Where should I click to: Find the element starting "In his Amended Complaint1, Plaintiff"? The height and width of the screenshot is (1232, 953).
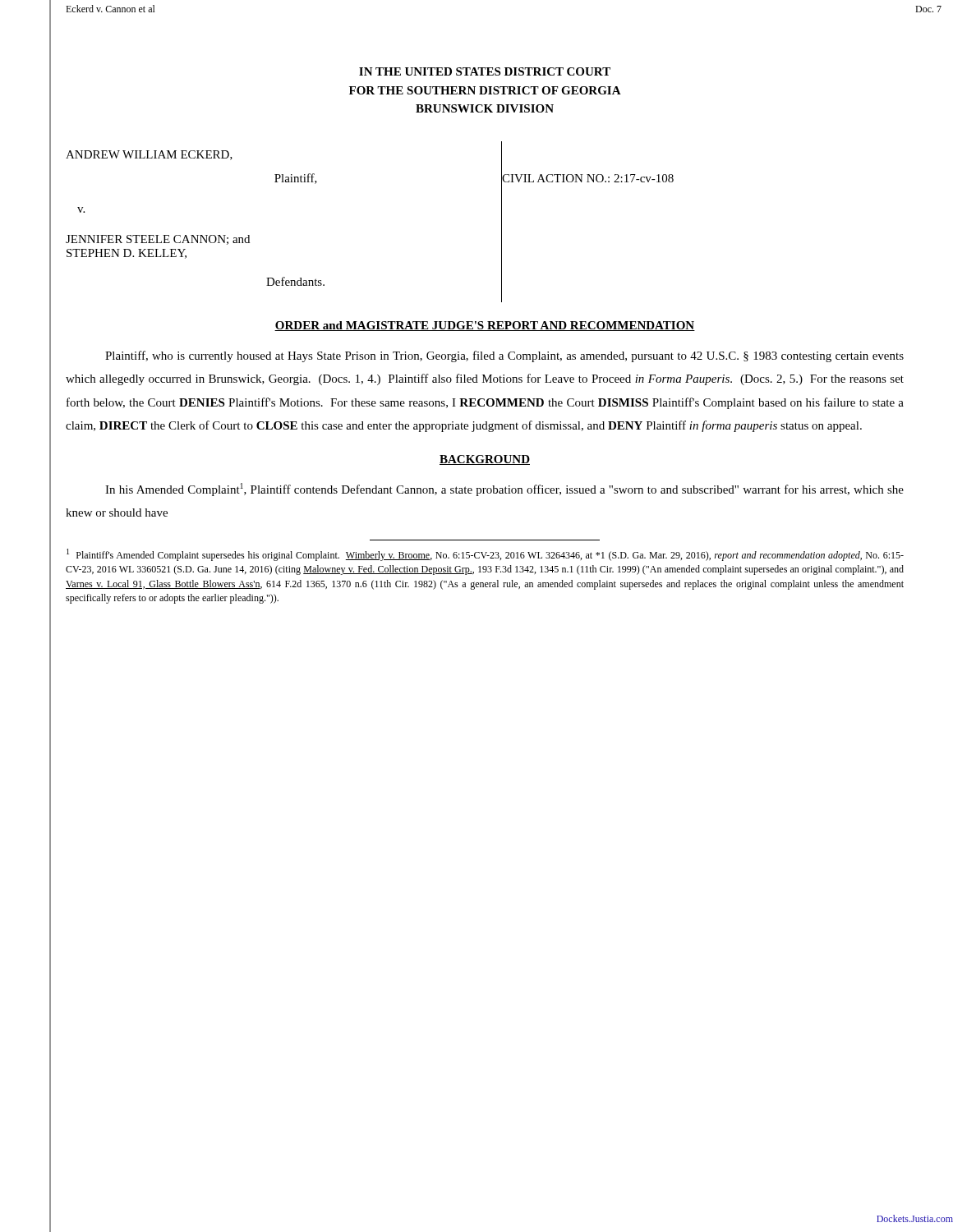(x=485, y=500)
